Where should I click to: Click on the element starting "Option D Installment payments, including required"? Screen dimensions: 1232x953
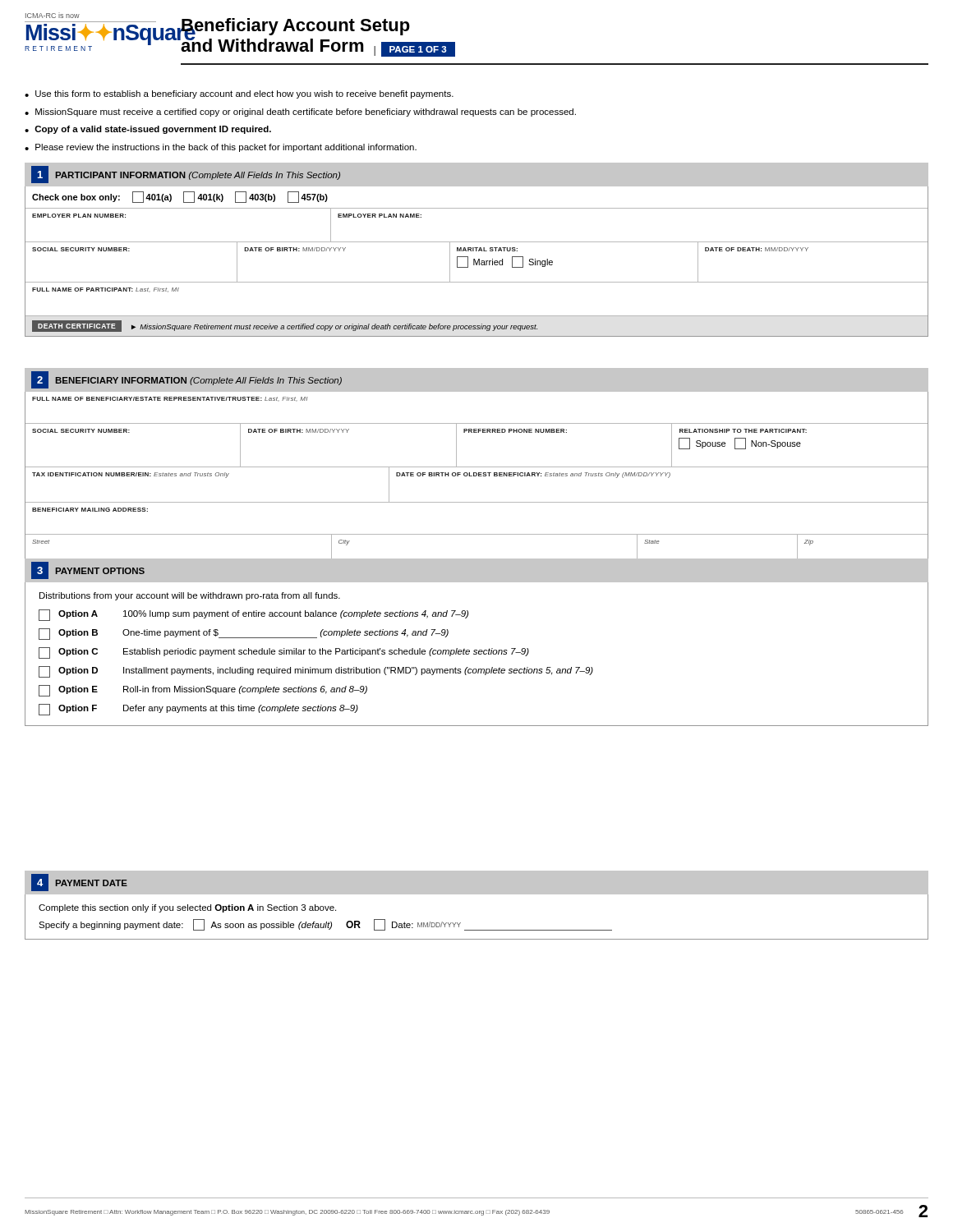click(316, 671)
